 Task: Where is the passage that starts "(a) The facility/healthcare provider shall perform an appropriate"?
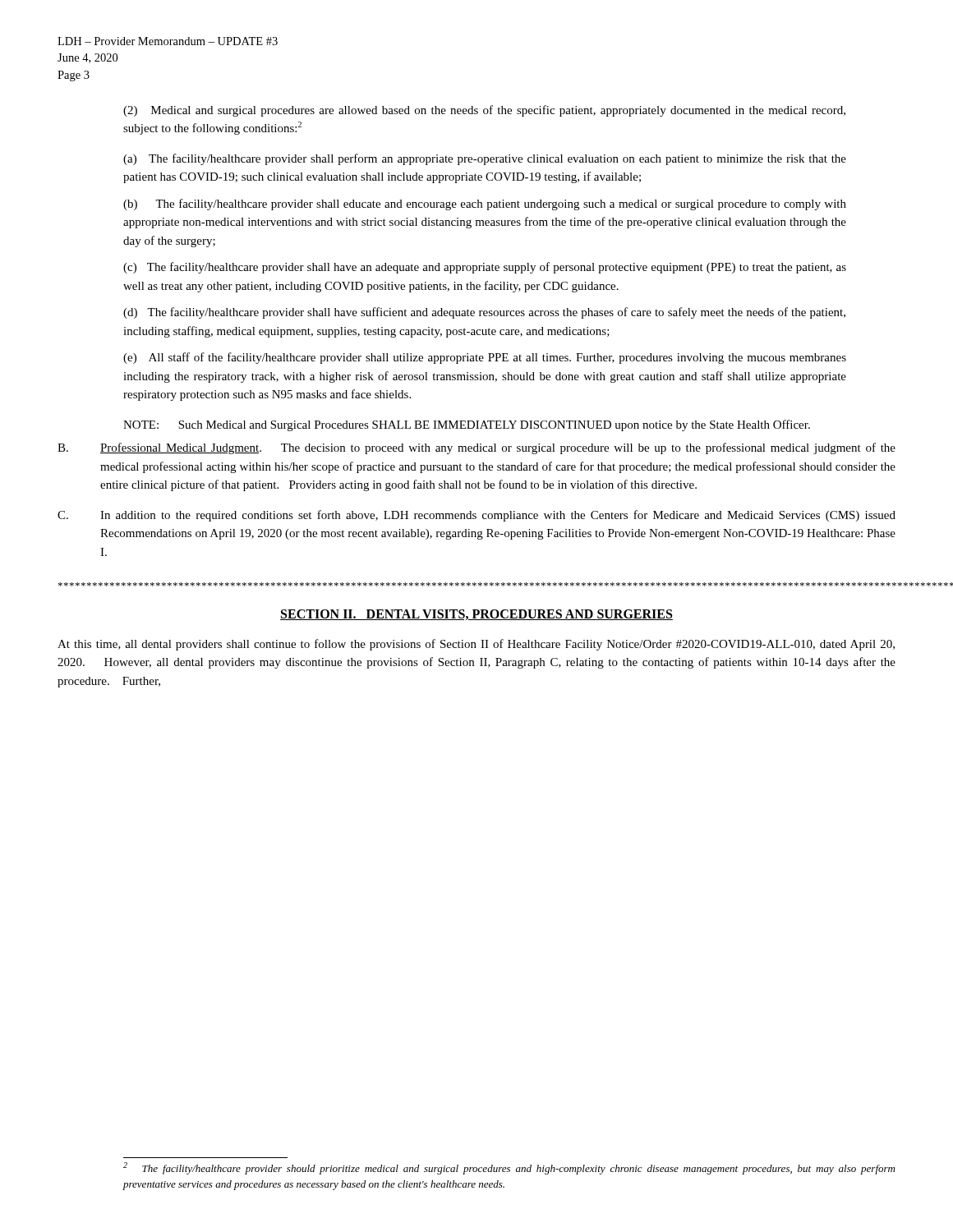[485, 168]
